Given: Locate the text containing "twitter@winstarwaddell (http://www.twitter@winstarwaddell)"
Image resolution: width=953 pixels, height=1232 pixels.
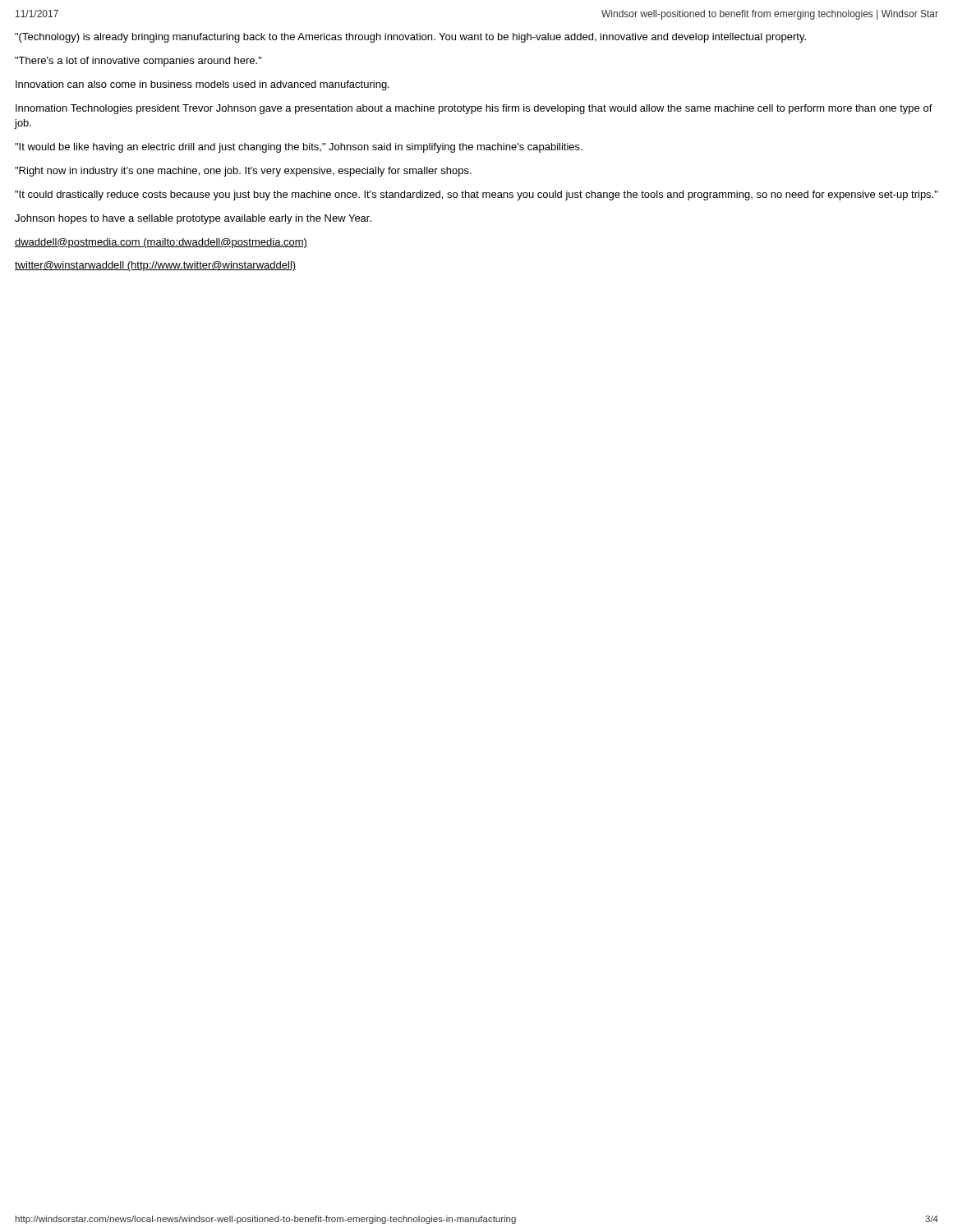Looking at the screenshot, I should point(155,265).
